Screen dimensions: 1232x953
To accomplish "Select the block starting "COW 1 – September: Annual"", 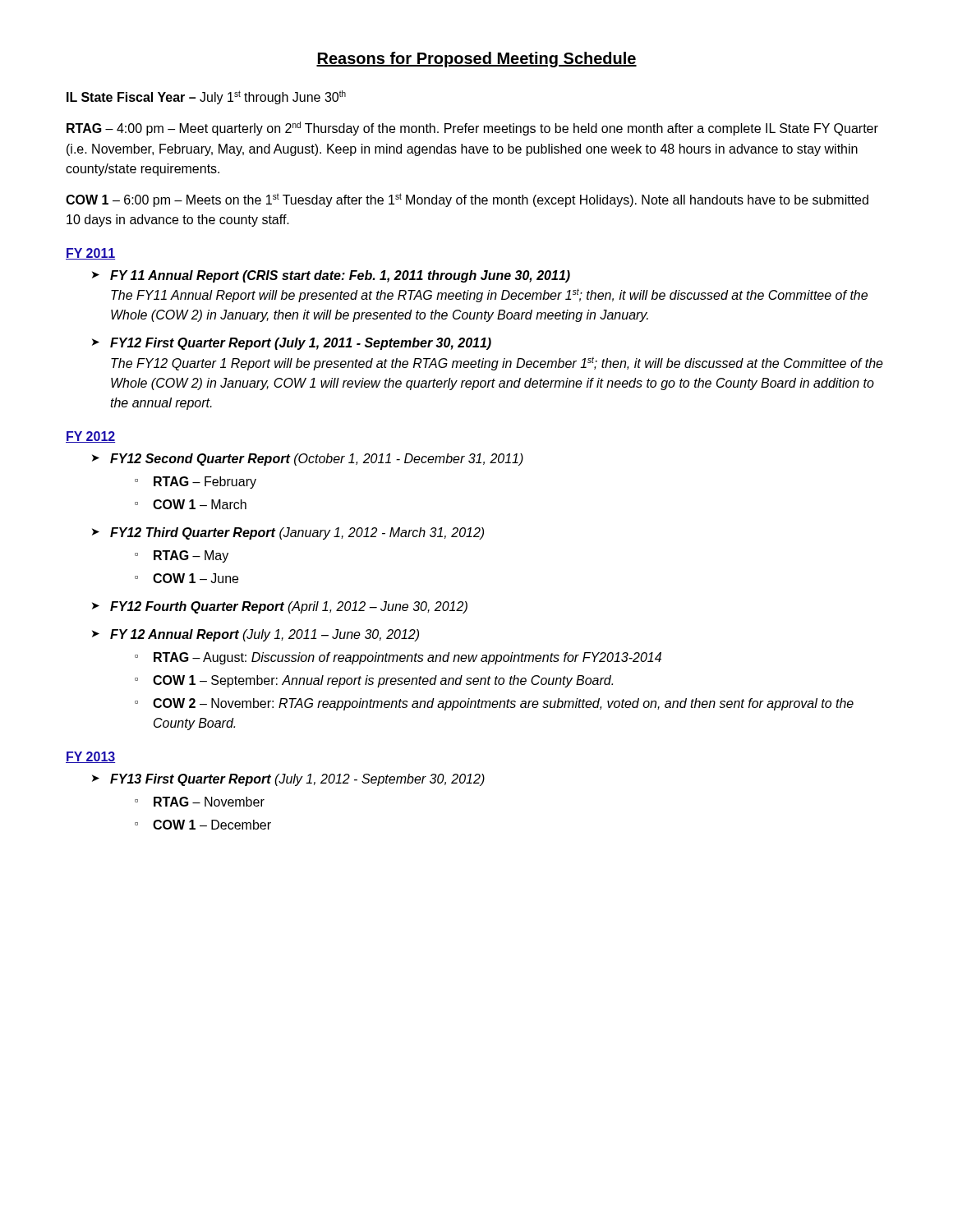I will tap(384, 680).
